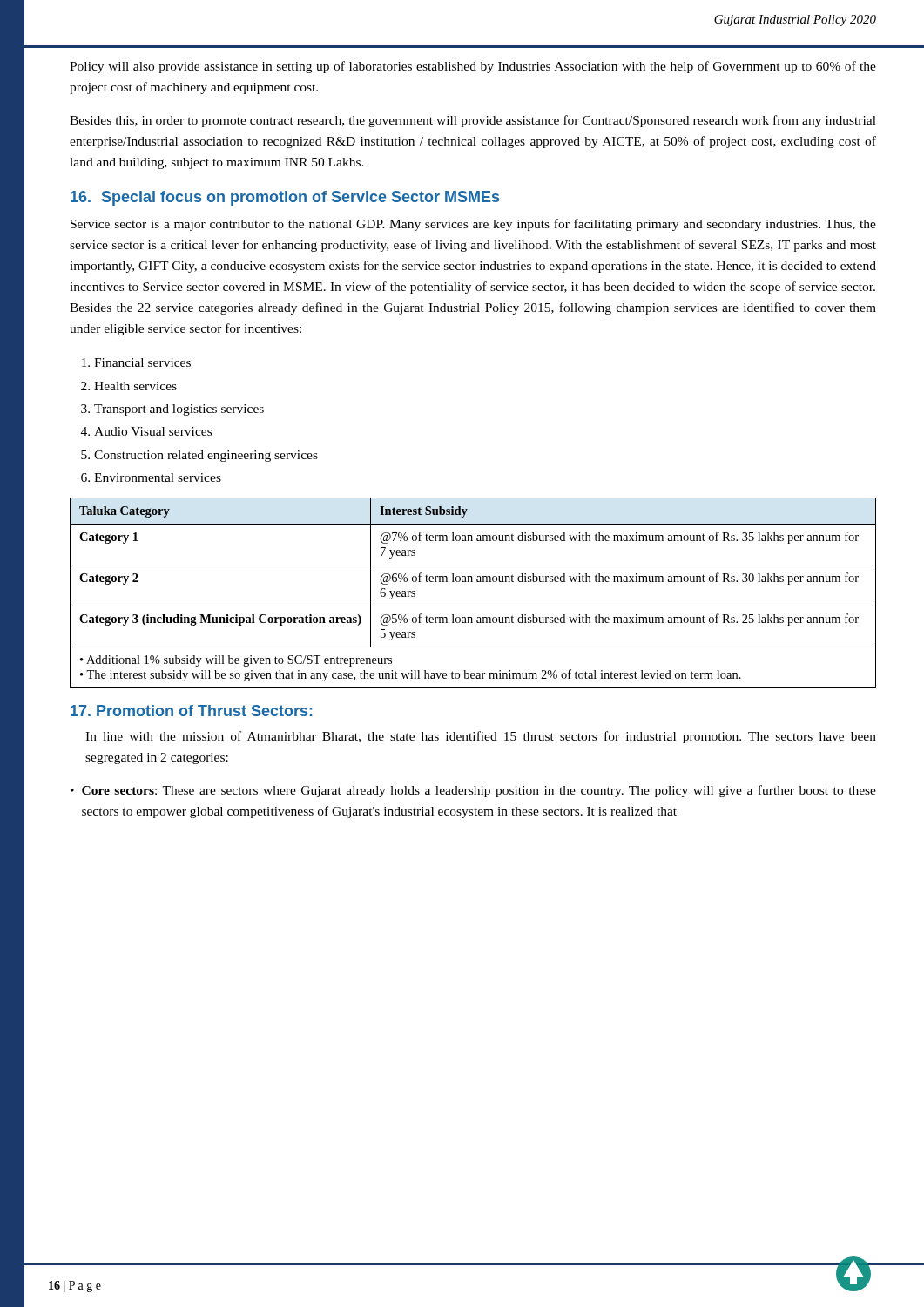Locate the block starting "Construction related engineering services"
The width and height of the screenshot is (924, 1307).
[206, 454]
